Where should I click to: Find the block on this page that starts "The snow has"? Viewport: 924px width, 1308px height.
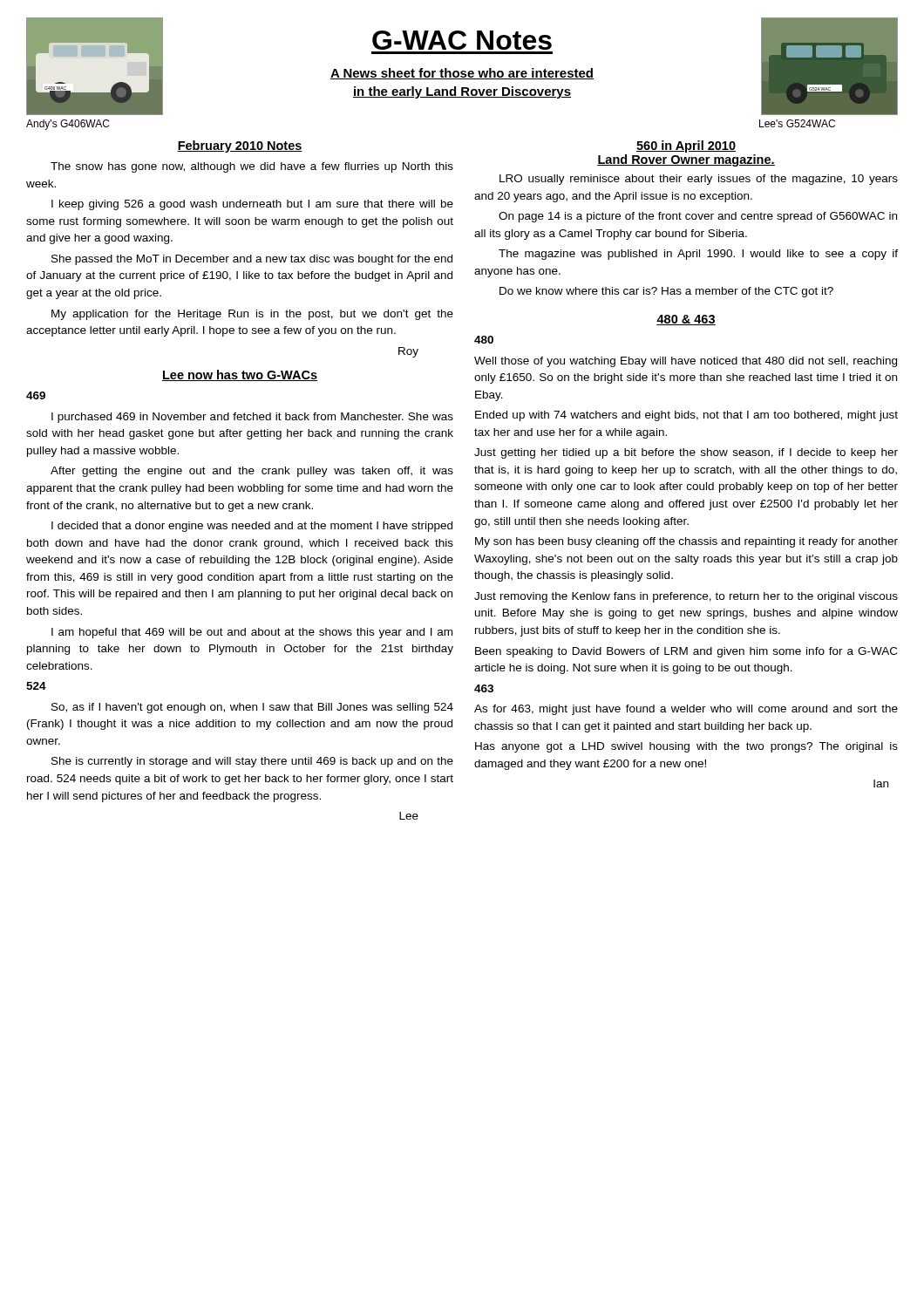coord(240,259)
